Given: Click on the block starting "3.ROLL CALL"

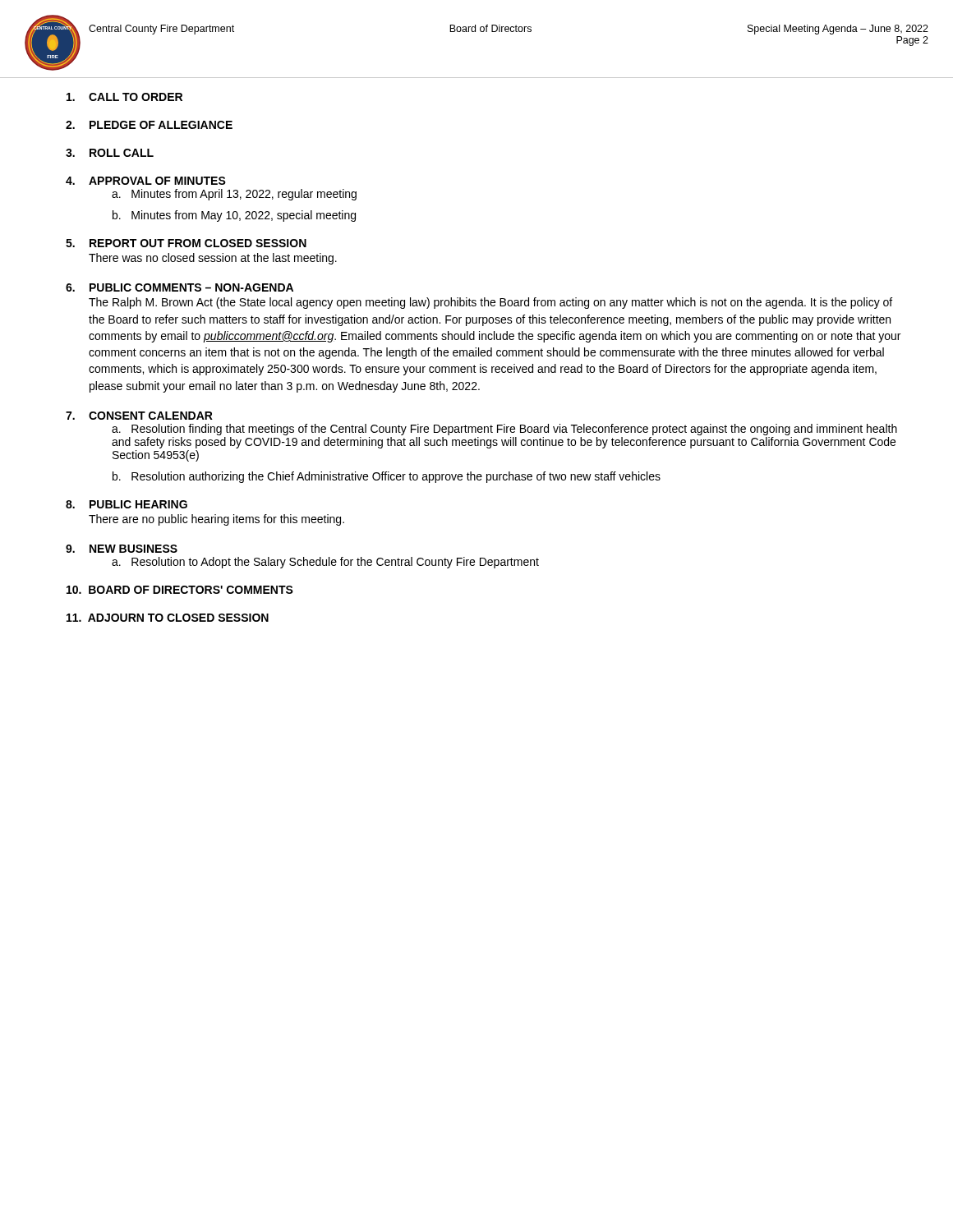Looking at the screenshot, I should click(x=110, y=153).
